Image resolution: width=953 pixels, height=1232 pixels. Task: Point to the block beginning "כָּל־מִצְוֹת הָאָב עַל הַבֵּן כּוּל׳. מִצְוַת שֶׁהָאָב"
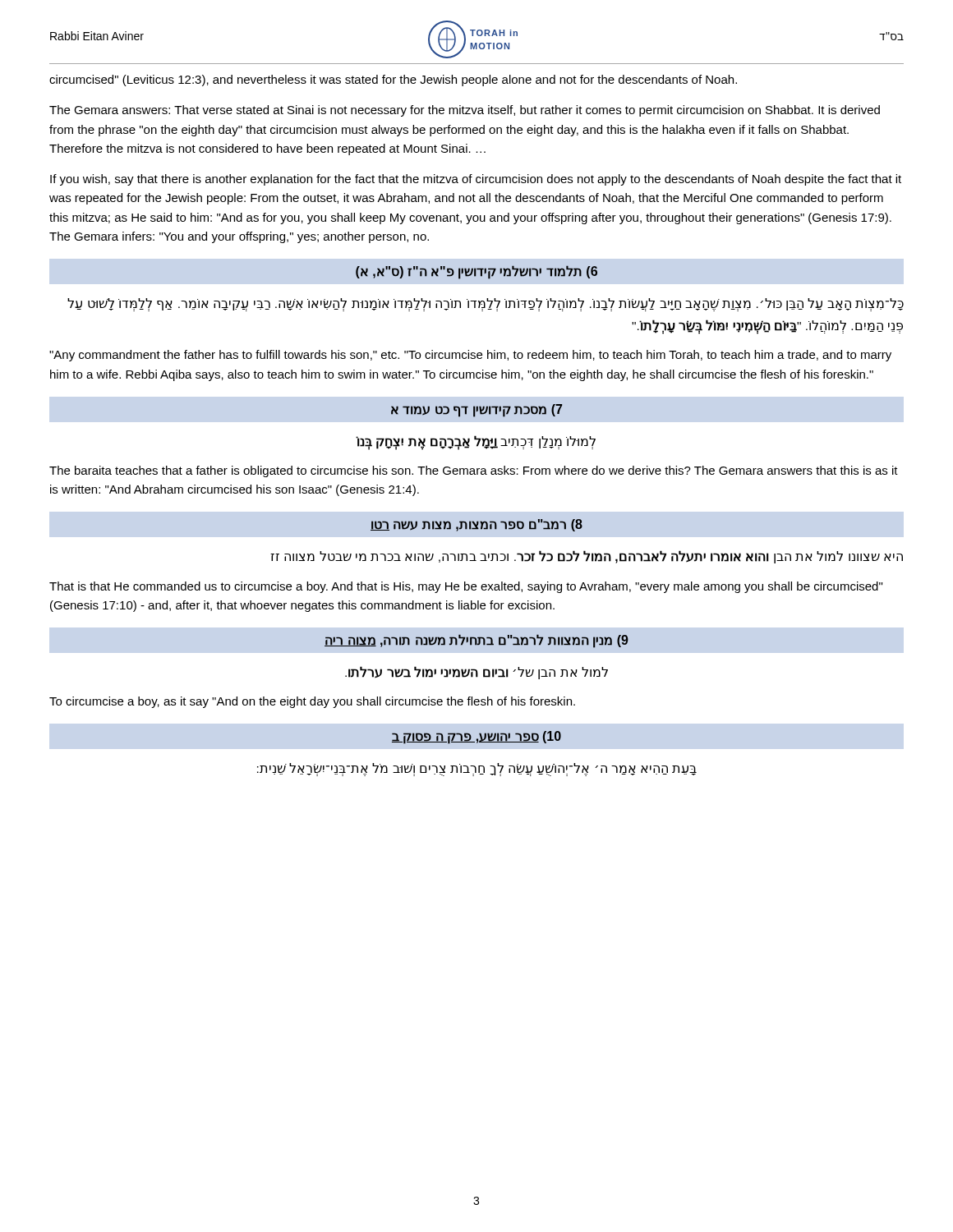[x=486, y=315]
